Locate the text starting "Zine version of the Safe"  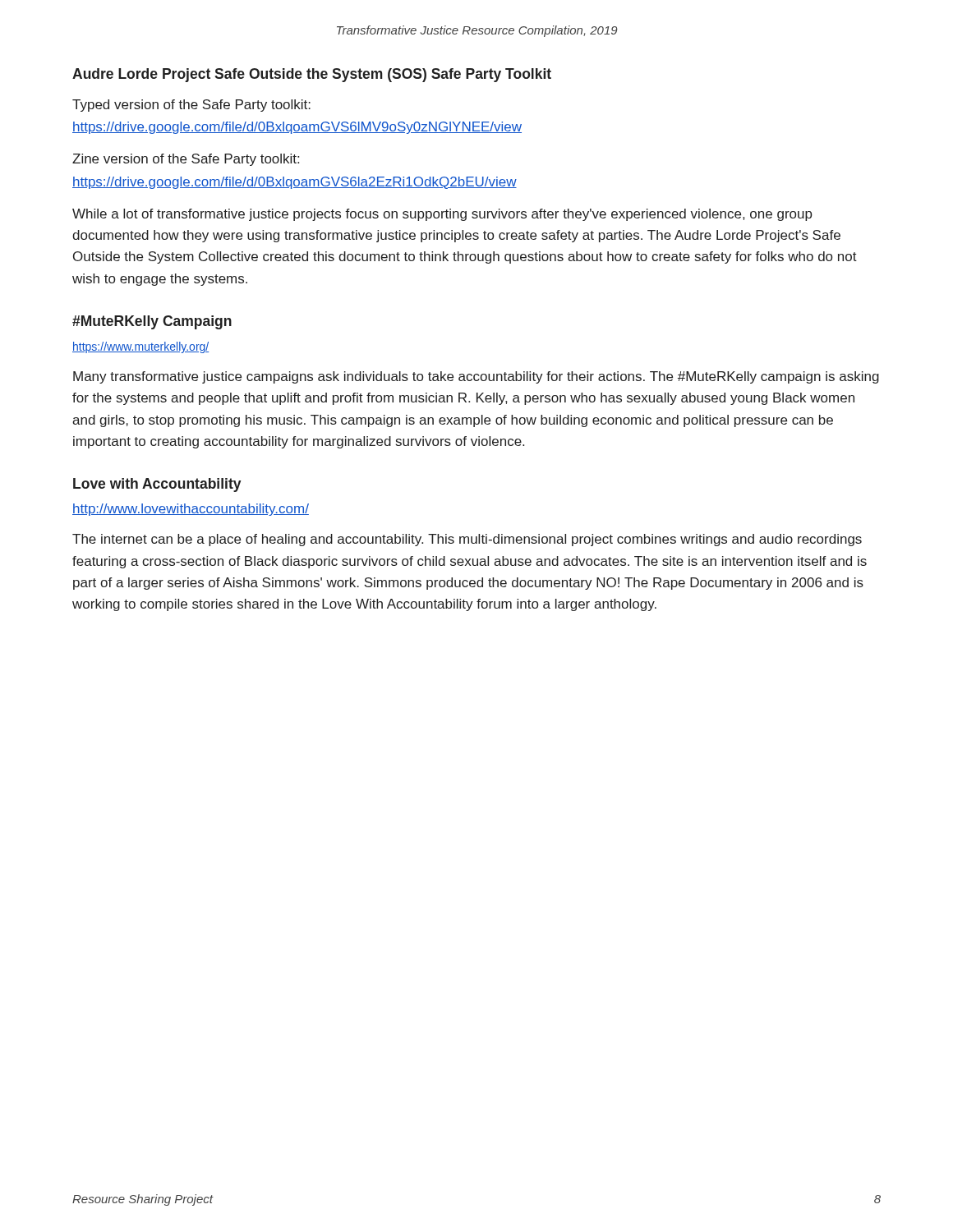pyautogui.click(x=186, y=159)
